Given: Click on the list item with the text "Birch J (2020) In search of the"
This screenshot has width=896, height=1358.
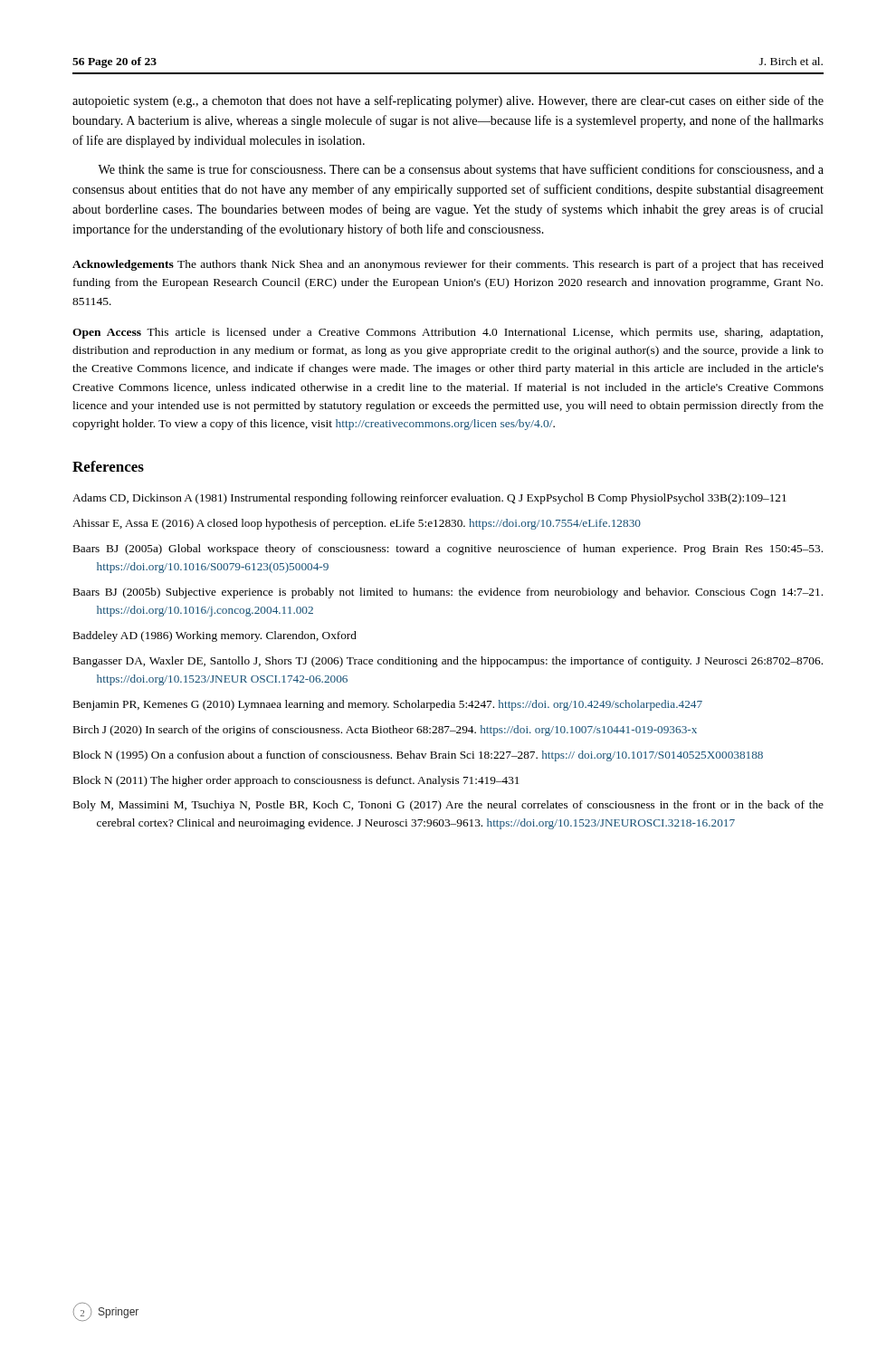Looking at the screenshot, I should [x=385, y=729].
